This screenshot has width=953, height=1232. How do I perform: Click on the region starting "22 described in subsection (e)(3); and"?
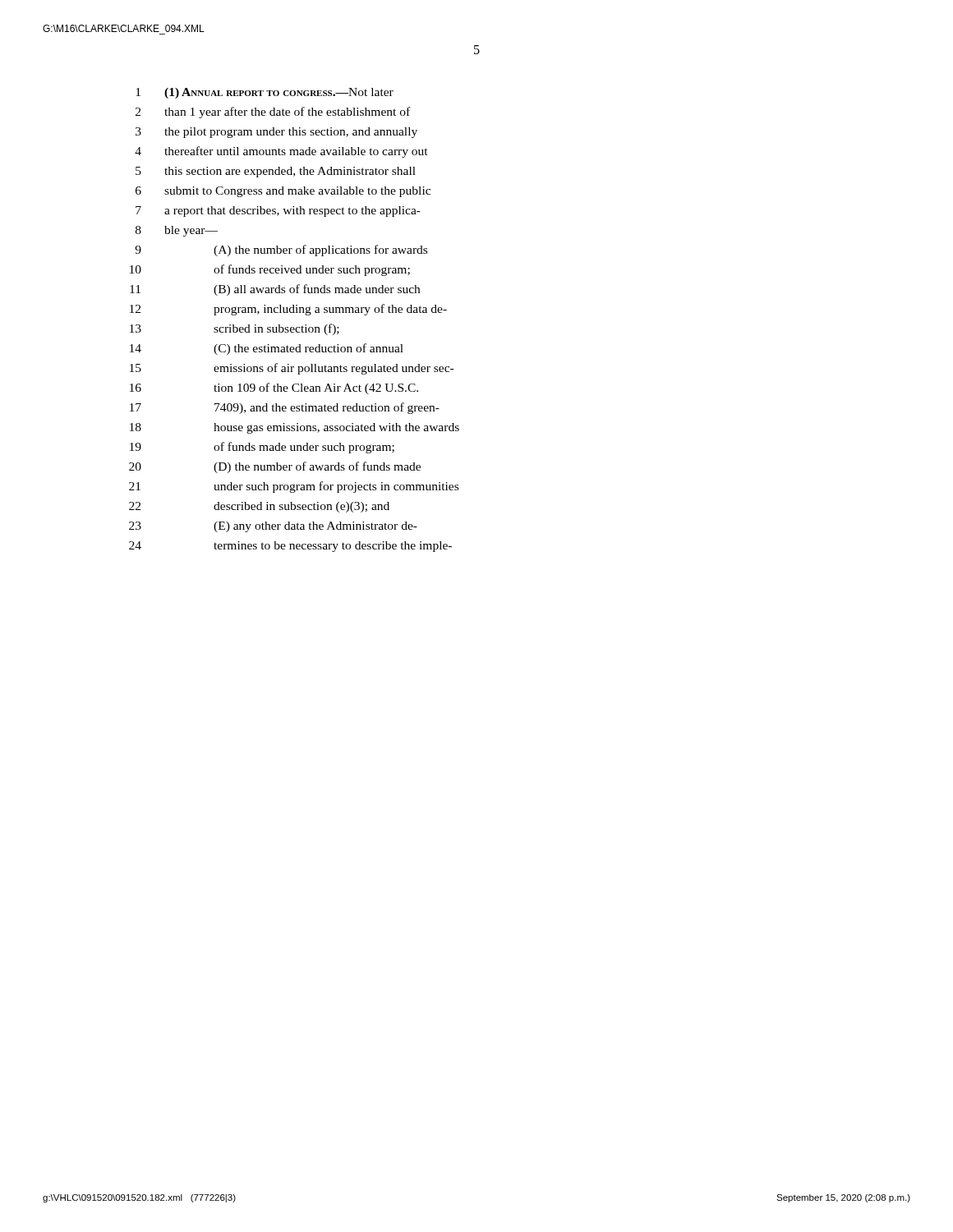click(244, 506)
